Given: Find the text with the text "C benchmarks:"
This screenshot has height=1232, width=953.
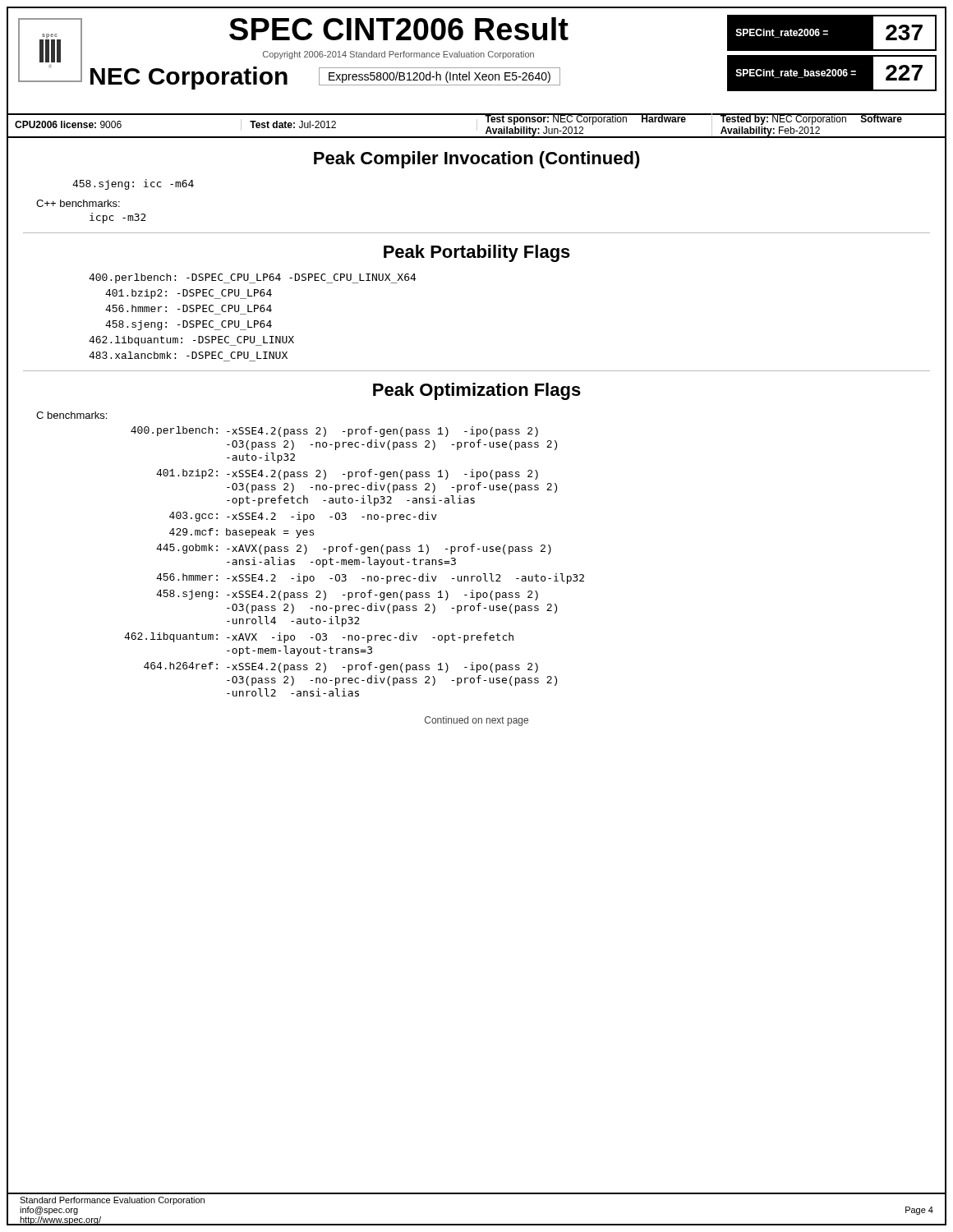Looking at the screenshot, I should point(72,415).
